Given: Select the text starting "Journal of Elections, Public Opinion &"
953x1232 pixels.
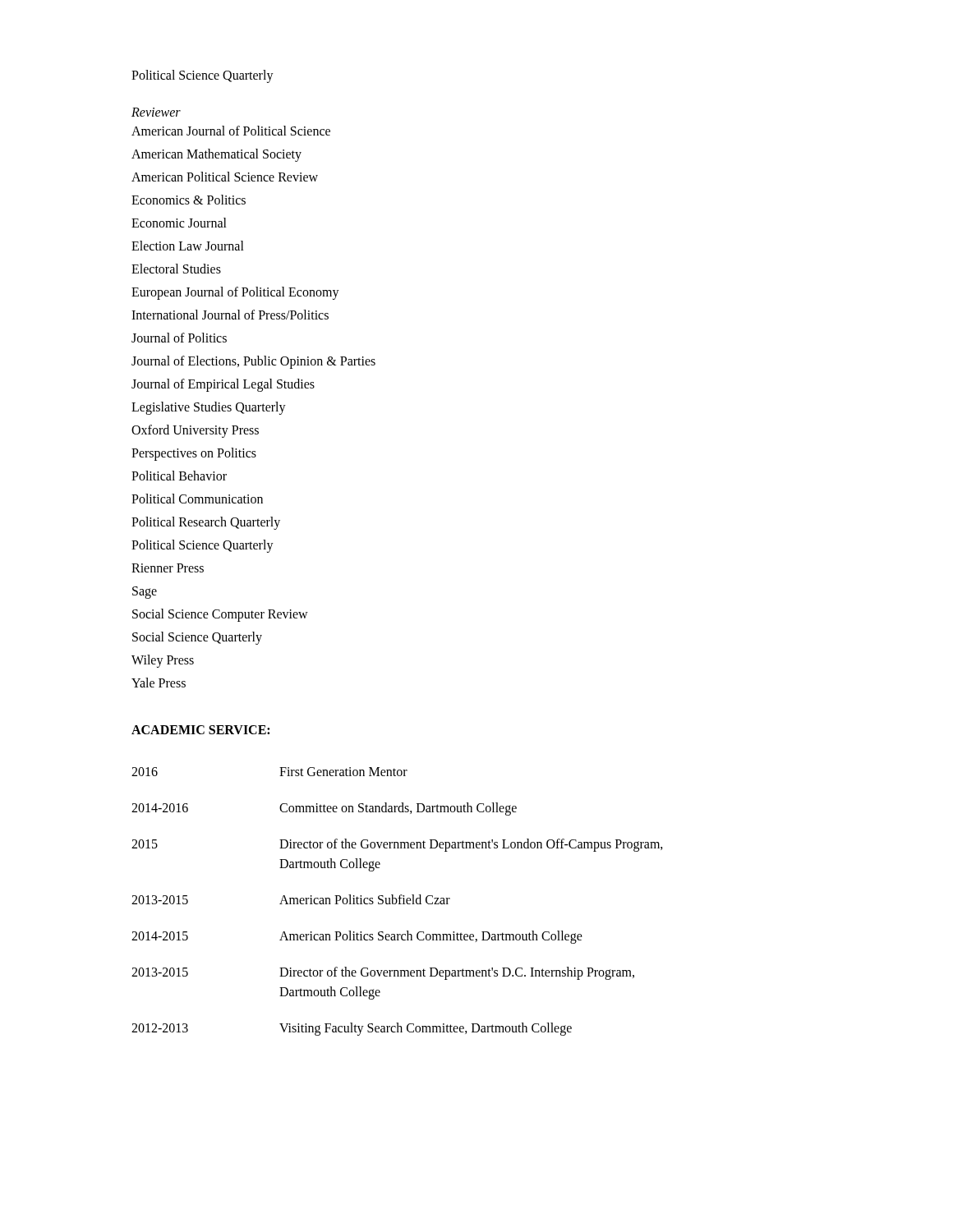Looking at the screenshot, I should coord(254,361).
